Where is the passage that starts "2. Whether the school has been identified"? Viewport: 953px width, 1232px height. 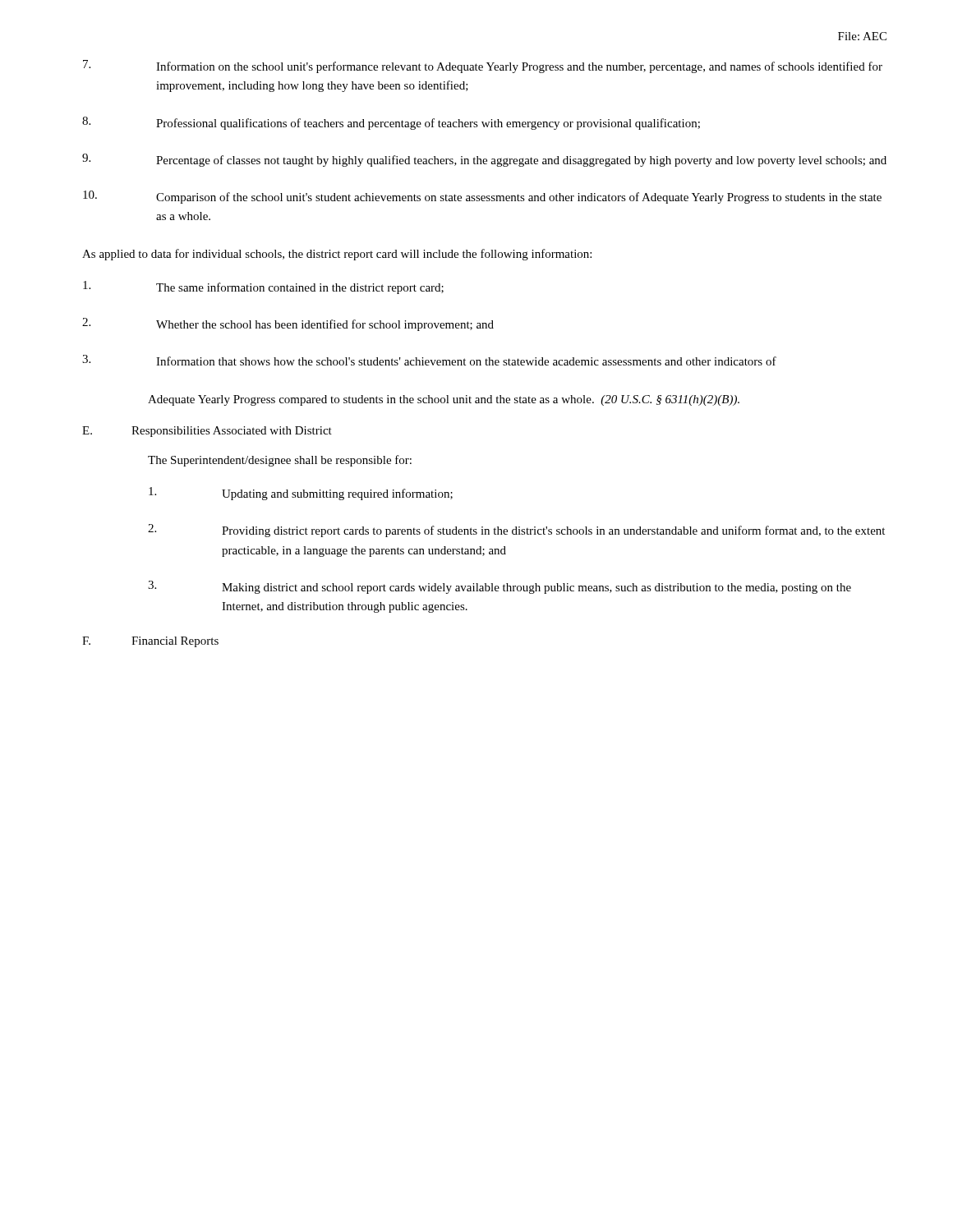(x=485, y=325)
